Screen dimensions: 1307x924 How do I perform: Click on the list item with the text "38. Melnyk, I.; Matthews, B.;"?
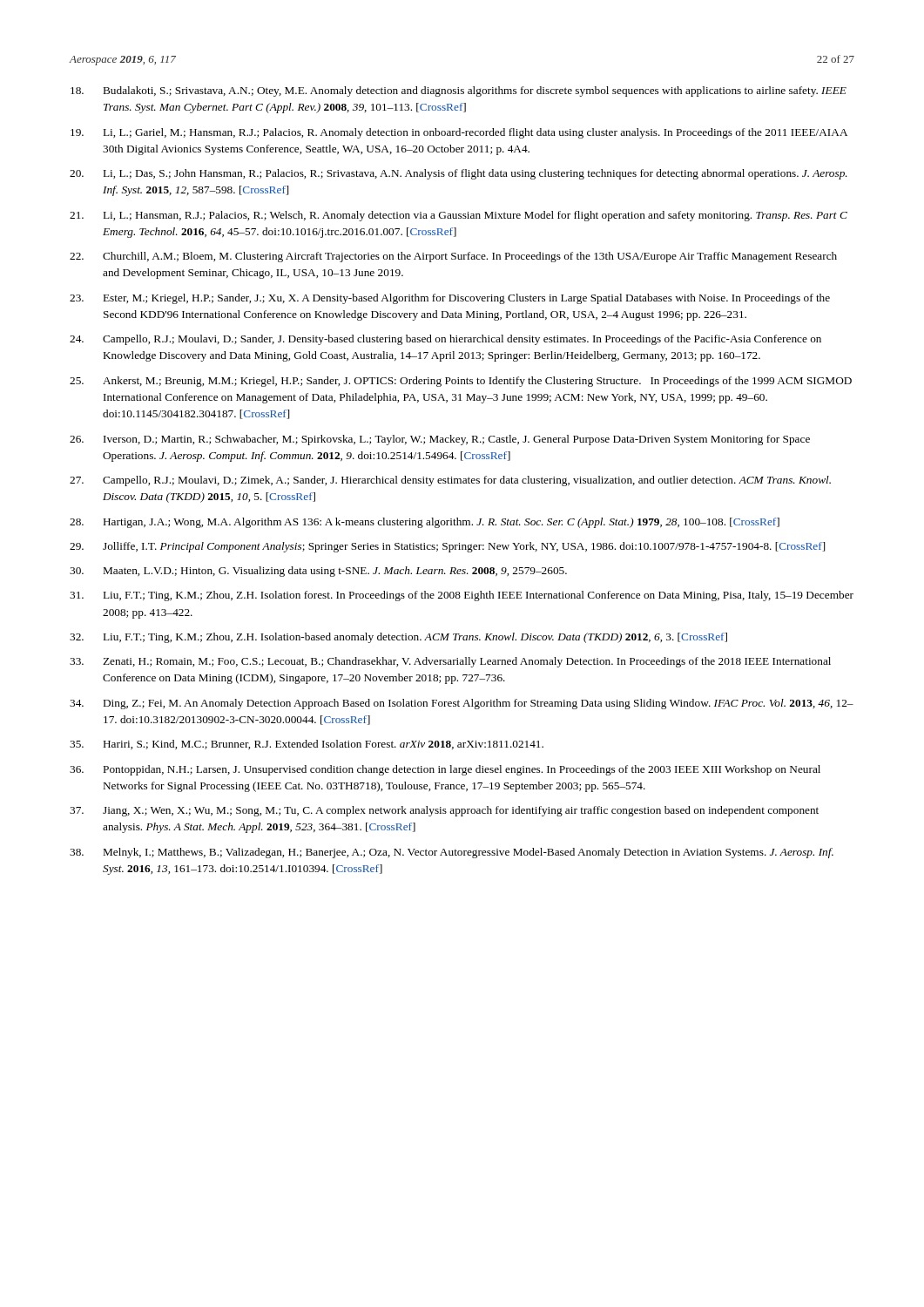(462, 860)
